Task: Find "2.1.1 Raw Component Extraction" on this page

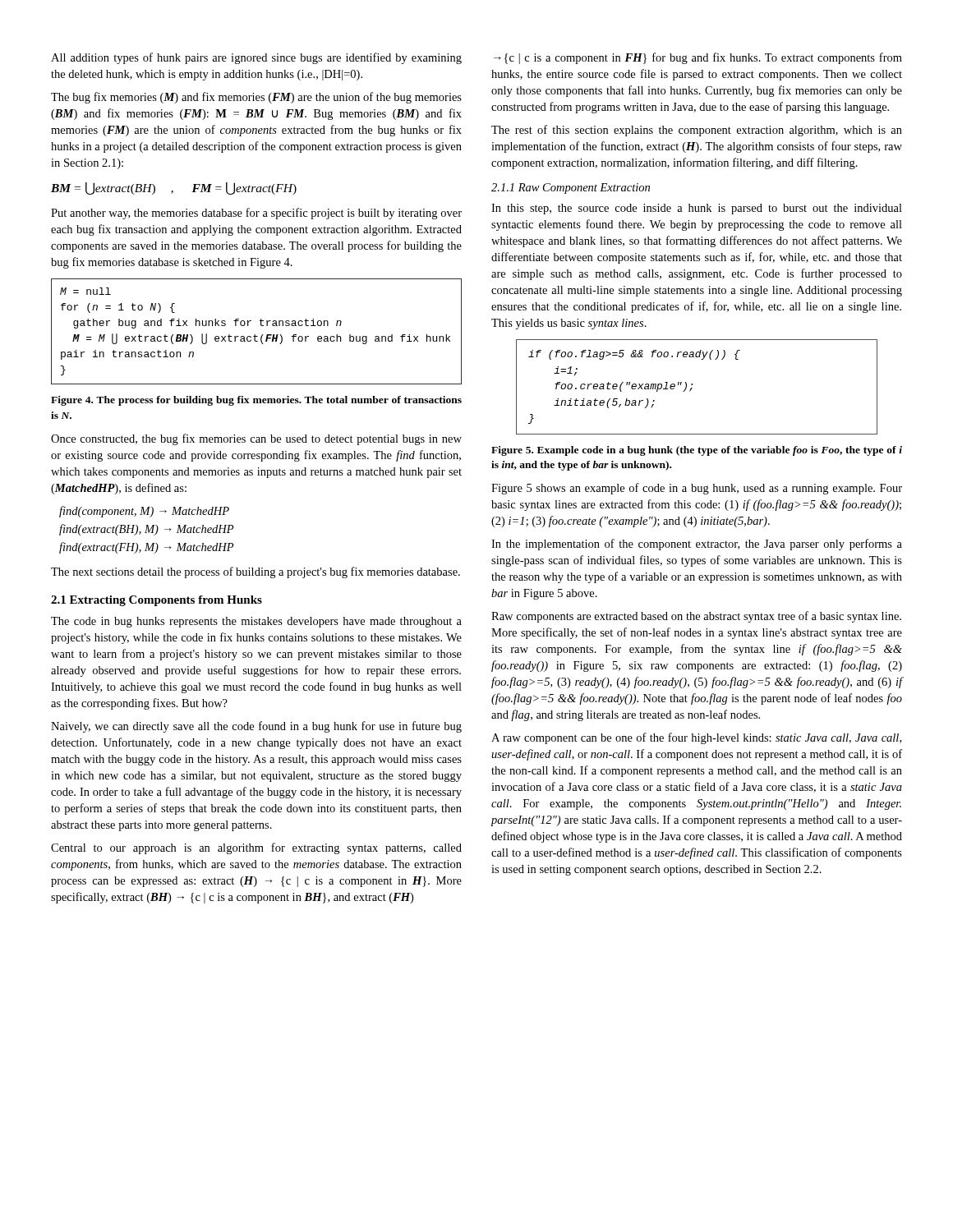Action: pyautogui.click(x=571, y=187)
